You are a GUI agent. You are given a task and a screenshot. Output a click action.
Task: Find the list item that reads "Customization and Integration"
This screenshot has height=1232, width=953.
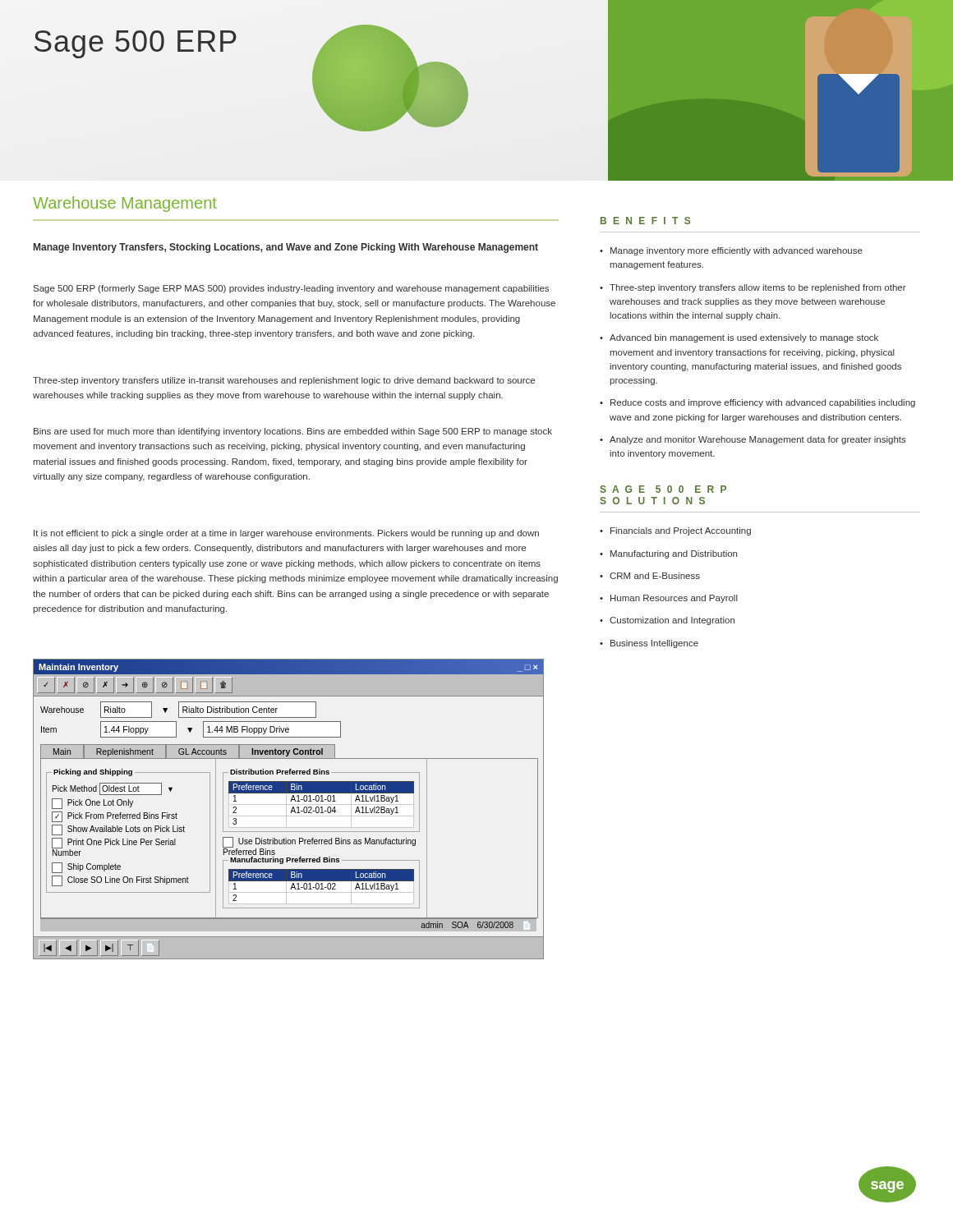pyautogui.click(x=672, y=620)
